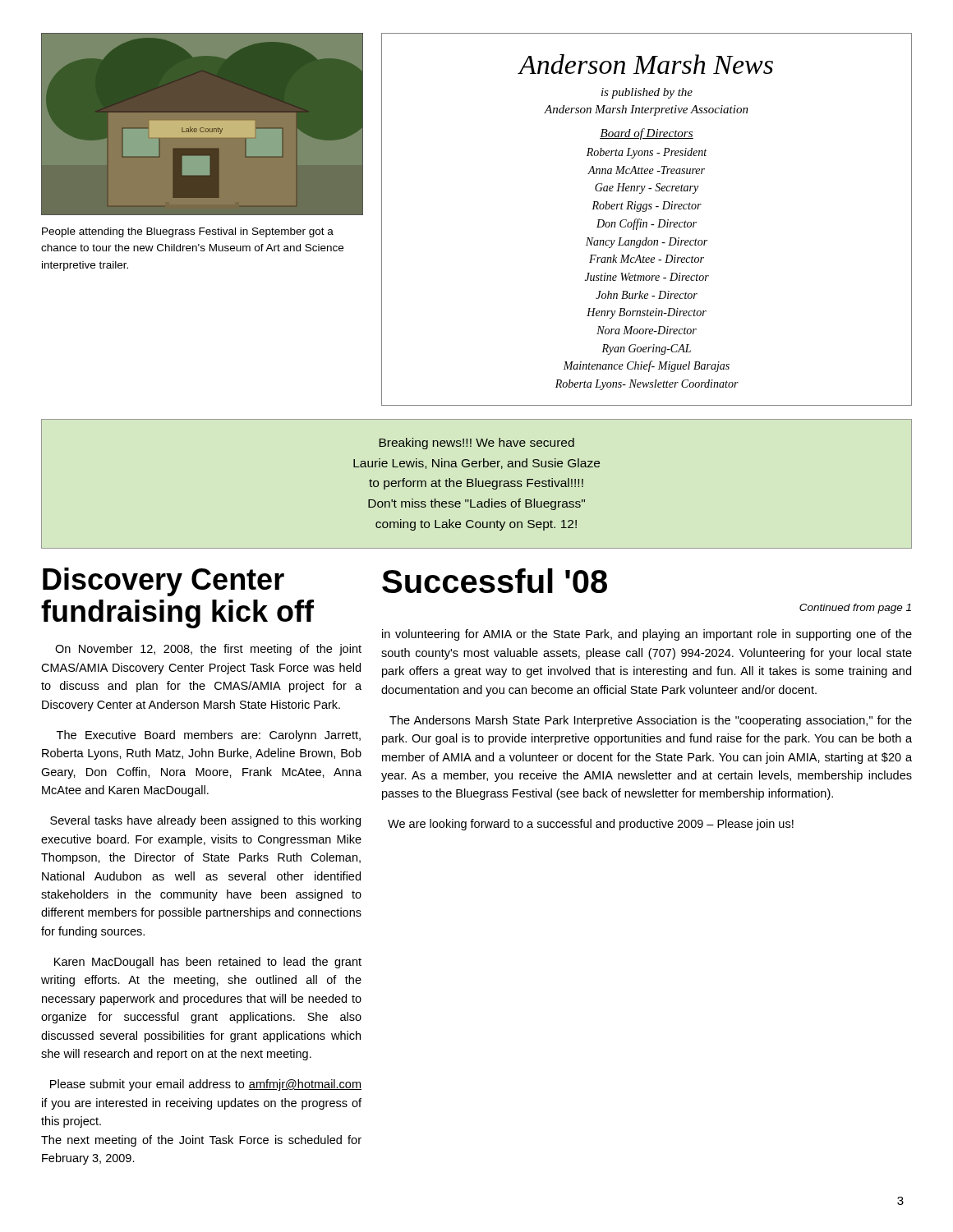The image size is (953, 1232).
Task: Select the element starting "Roberta Lyons - President Anna McAttee"
Action: pos(647,268)
